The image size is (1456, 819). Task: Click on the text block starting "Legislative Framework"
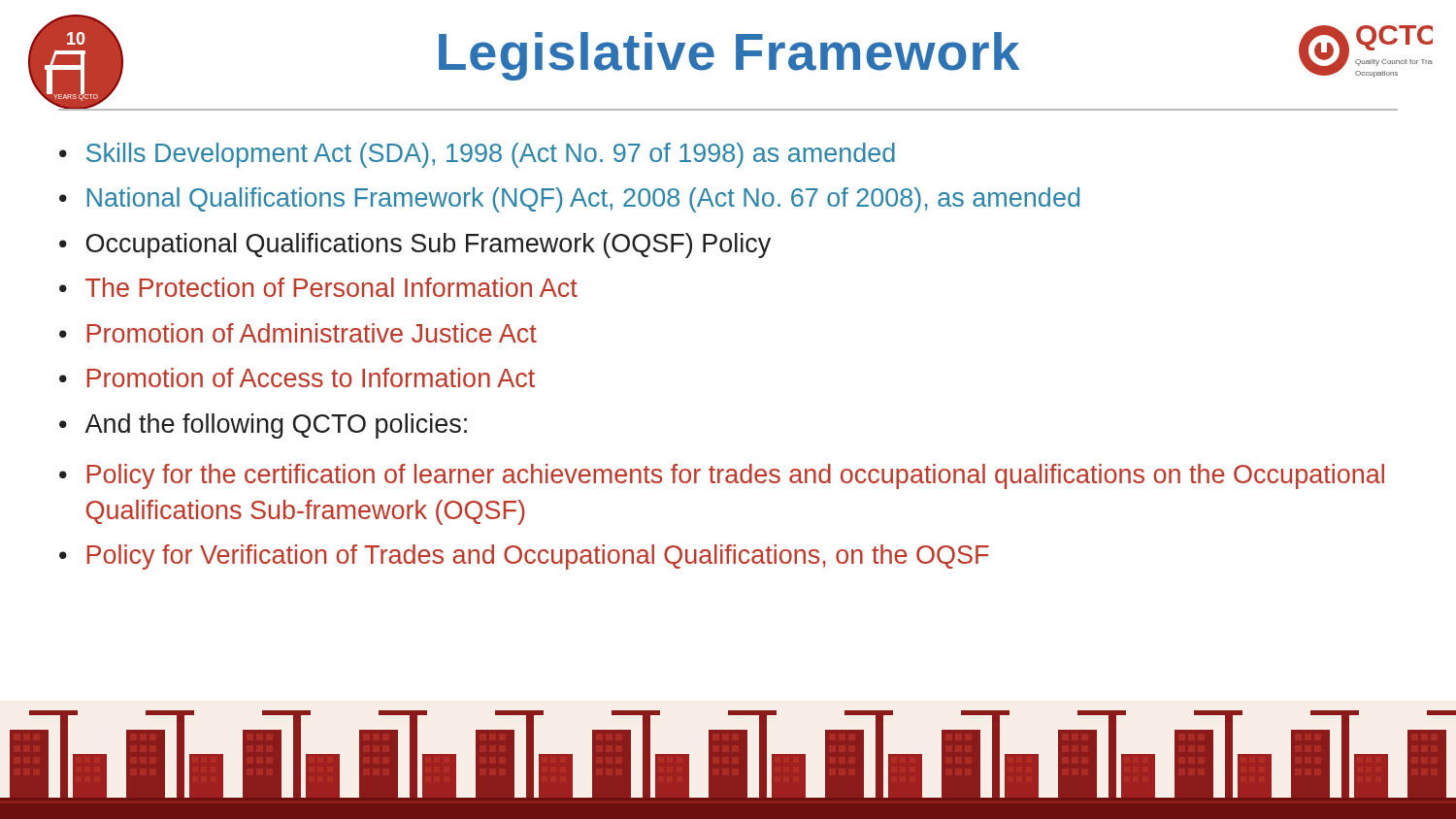728,51
